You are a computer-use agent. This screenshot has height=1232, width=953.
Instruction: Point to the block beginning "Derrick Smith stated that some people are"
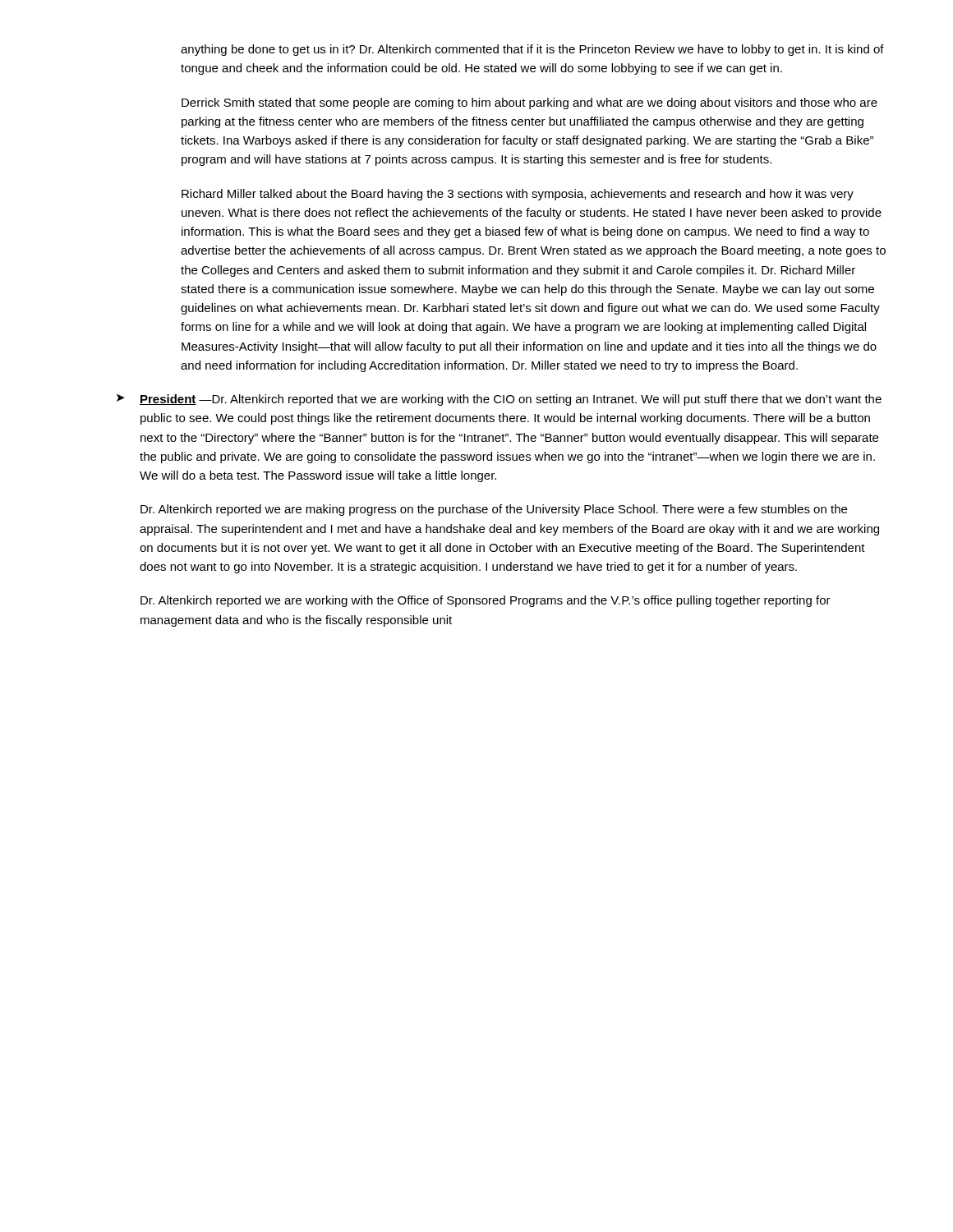[529, 130]
